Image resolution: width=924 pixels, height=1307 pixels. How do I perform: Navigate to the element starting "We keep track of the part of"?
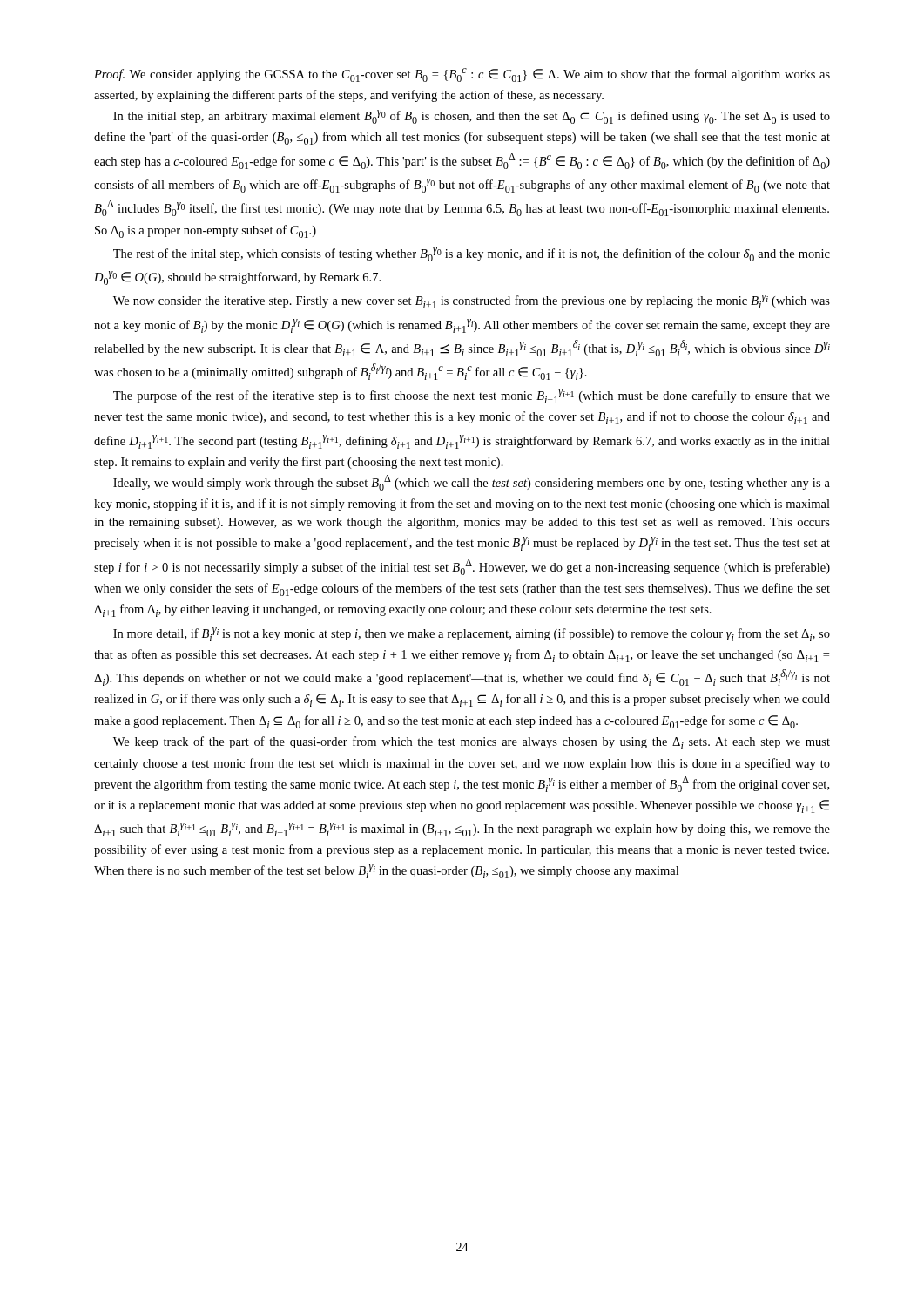462,808
